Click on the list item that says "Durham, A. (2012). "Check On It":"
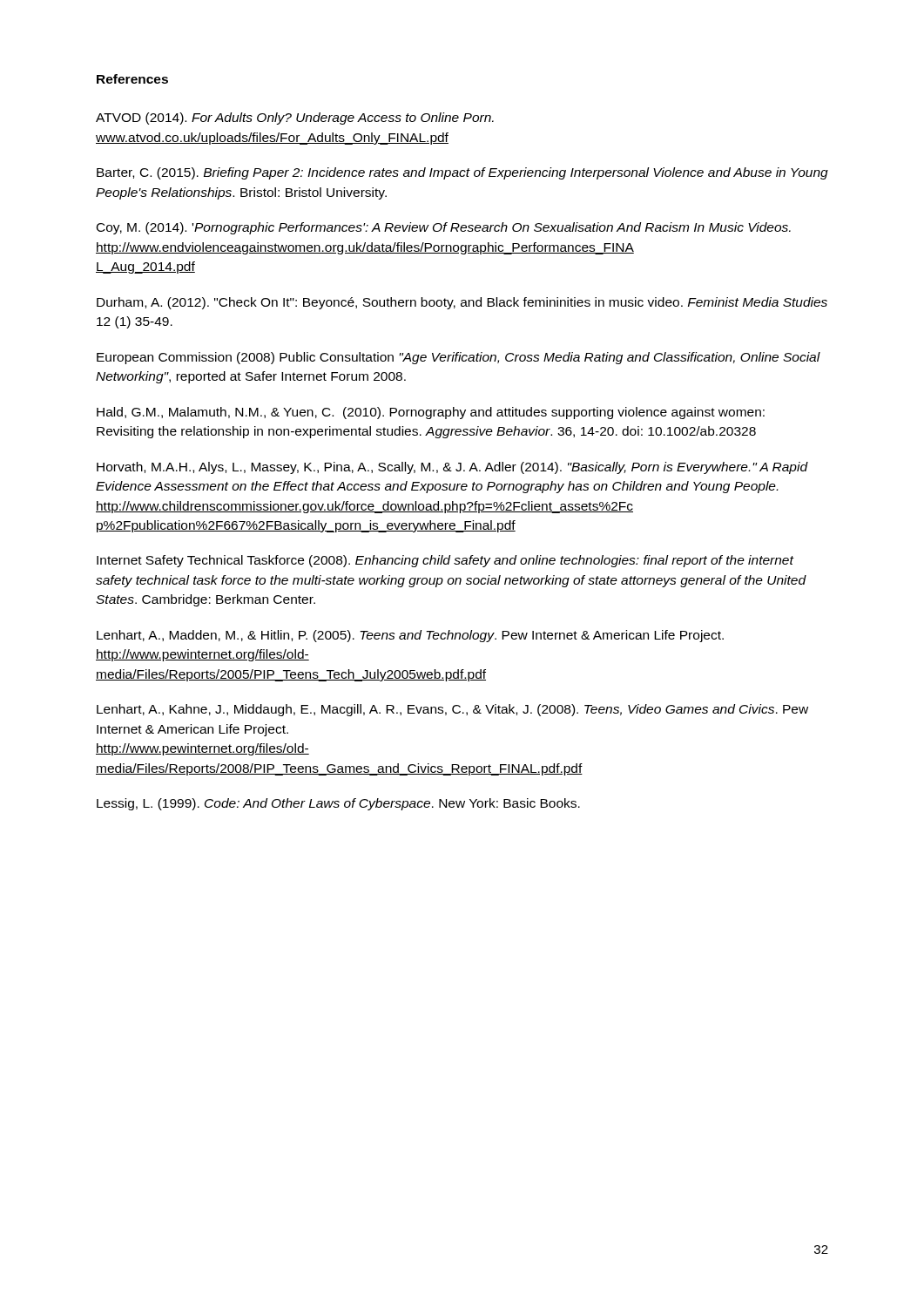The height and width of the screenshot is (1307, 924). [462, 312]
